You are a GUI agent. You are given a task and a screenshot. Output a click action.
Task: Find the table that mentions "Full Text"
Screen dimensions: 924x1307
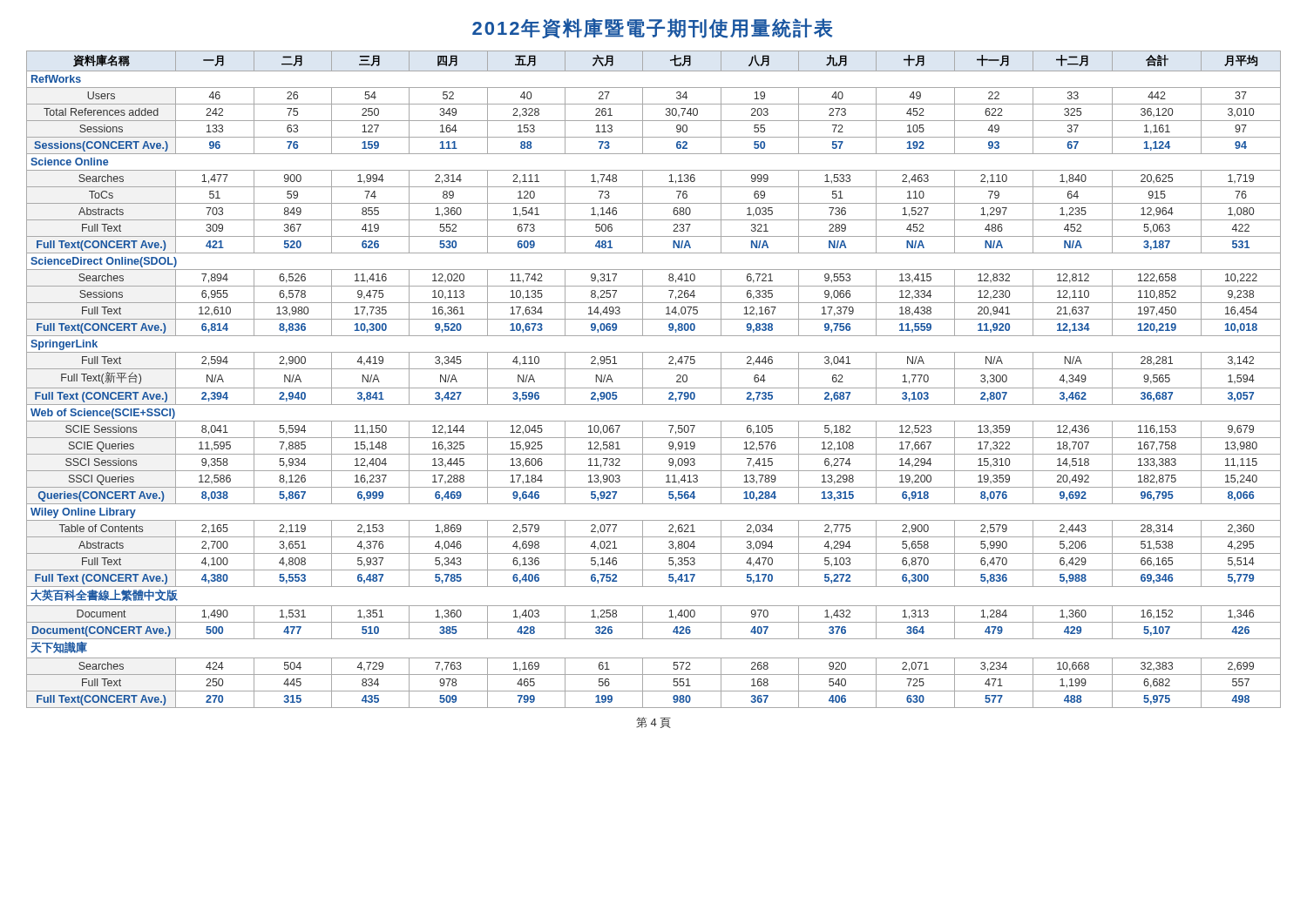654,379
